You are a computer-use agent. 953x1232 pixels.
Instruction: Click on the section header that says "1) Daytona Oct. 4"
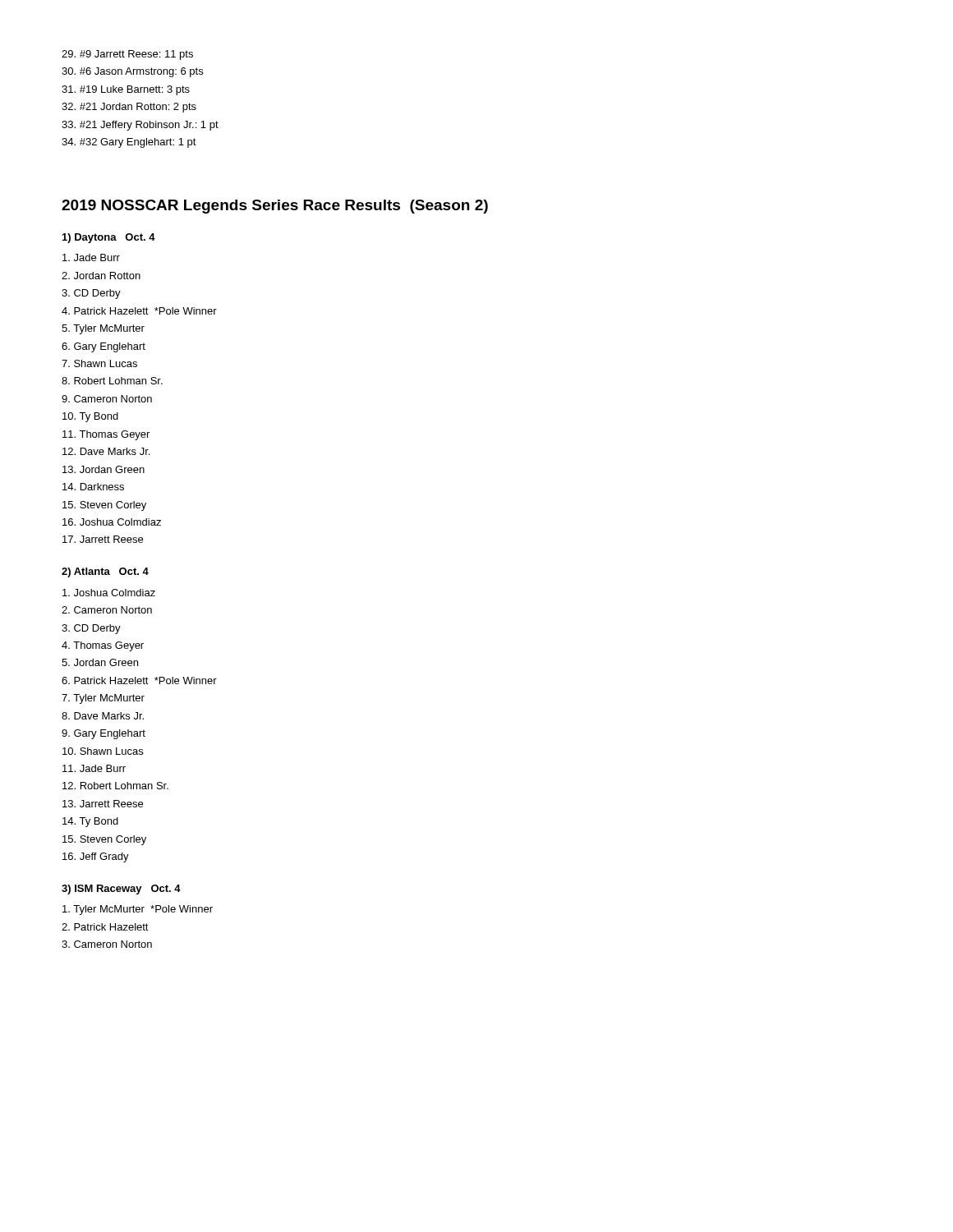pos(108,237)
